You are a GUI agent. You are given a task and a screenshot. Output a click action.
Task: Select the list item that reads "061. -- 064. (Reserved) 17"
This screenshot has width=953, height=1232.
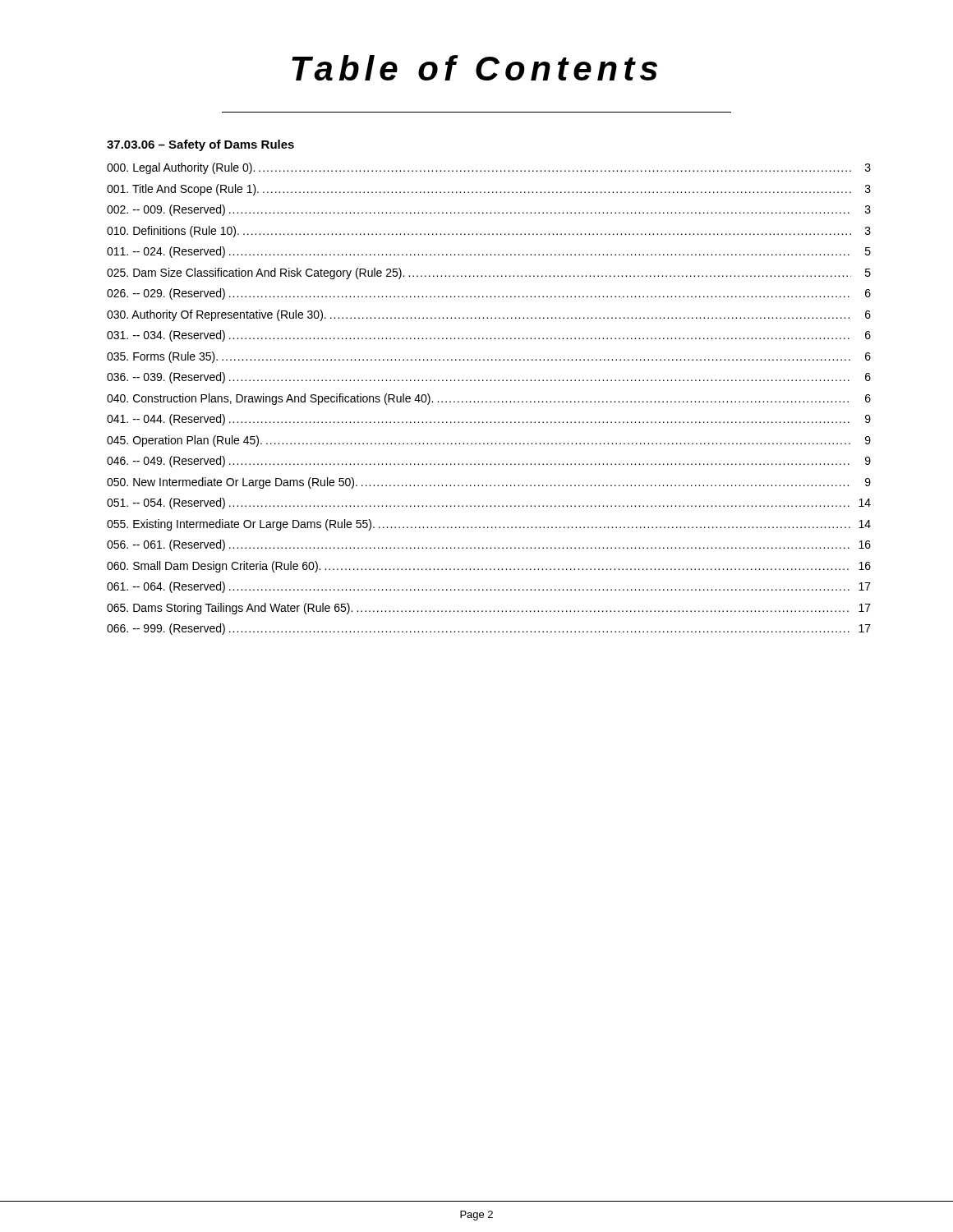[x=489, y=587]
